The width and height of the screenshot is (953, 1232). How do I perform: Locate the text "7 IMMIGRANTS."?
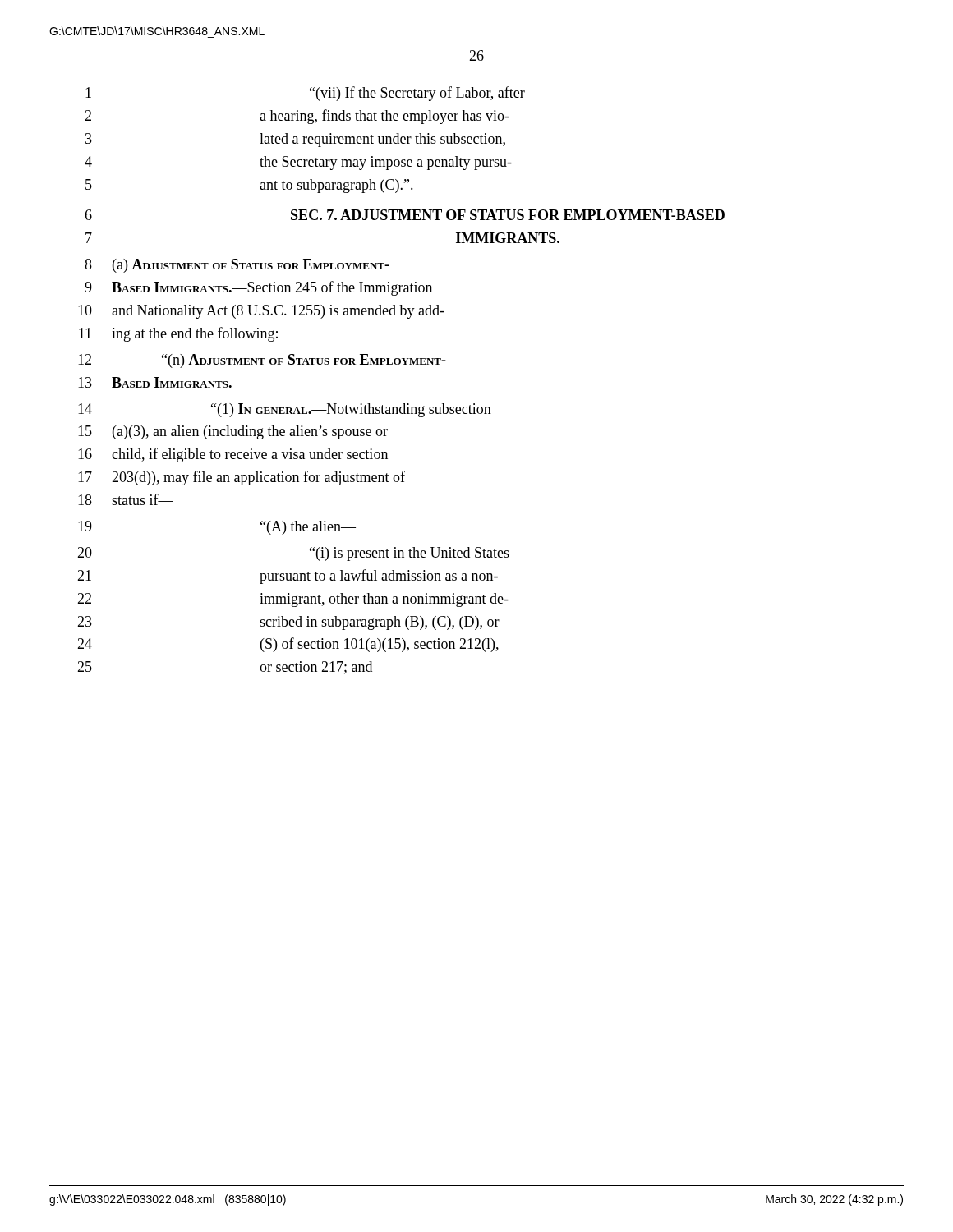[x=476, y=239]
